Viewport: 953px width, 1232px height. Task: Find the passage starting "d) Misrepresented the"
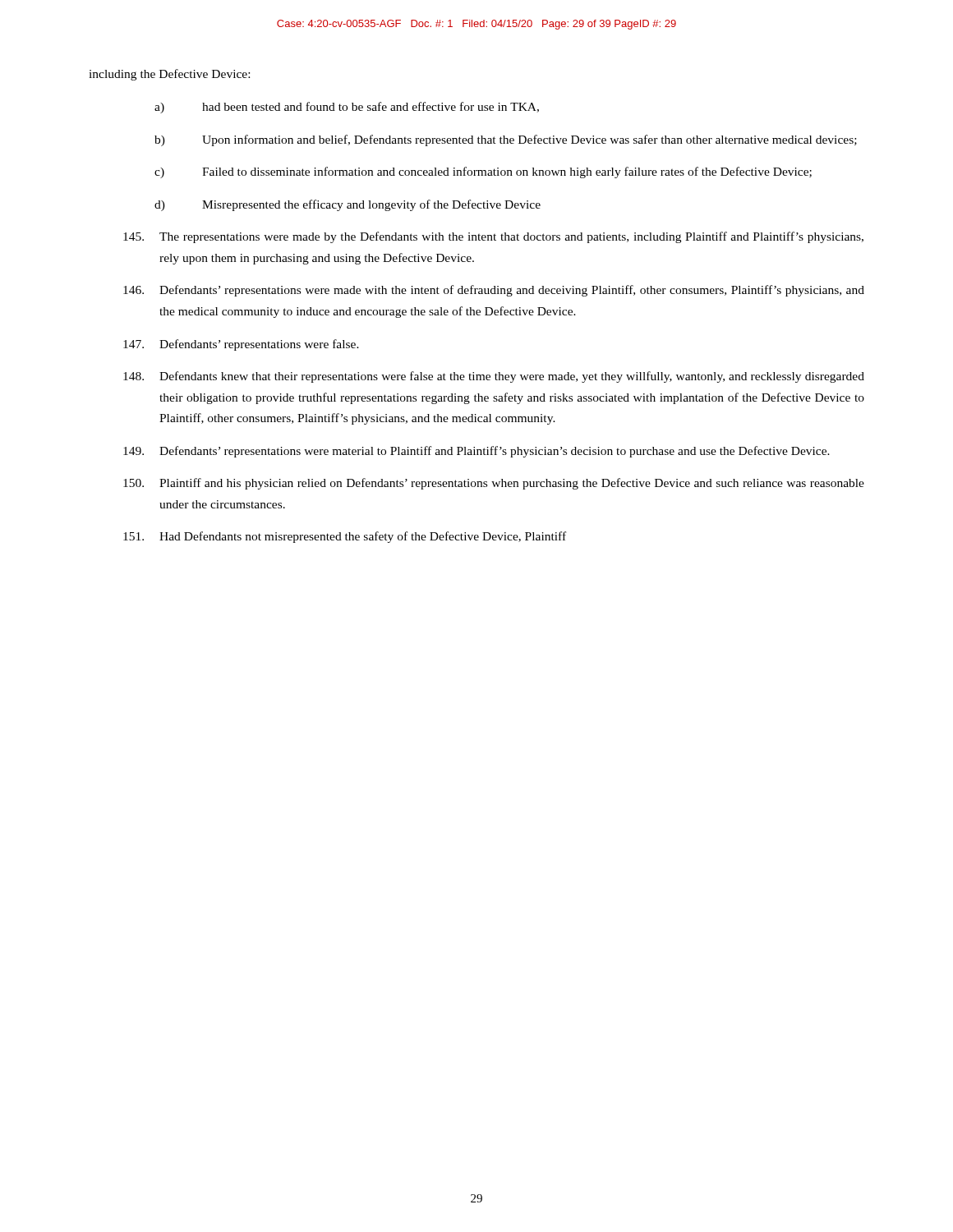tap(509, 204)
